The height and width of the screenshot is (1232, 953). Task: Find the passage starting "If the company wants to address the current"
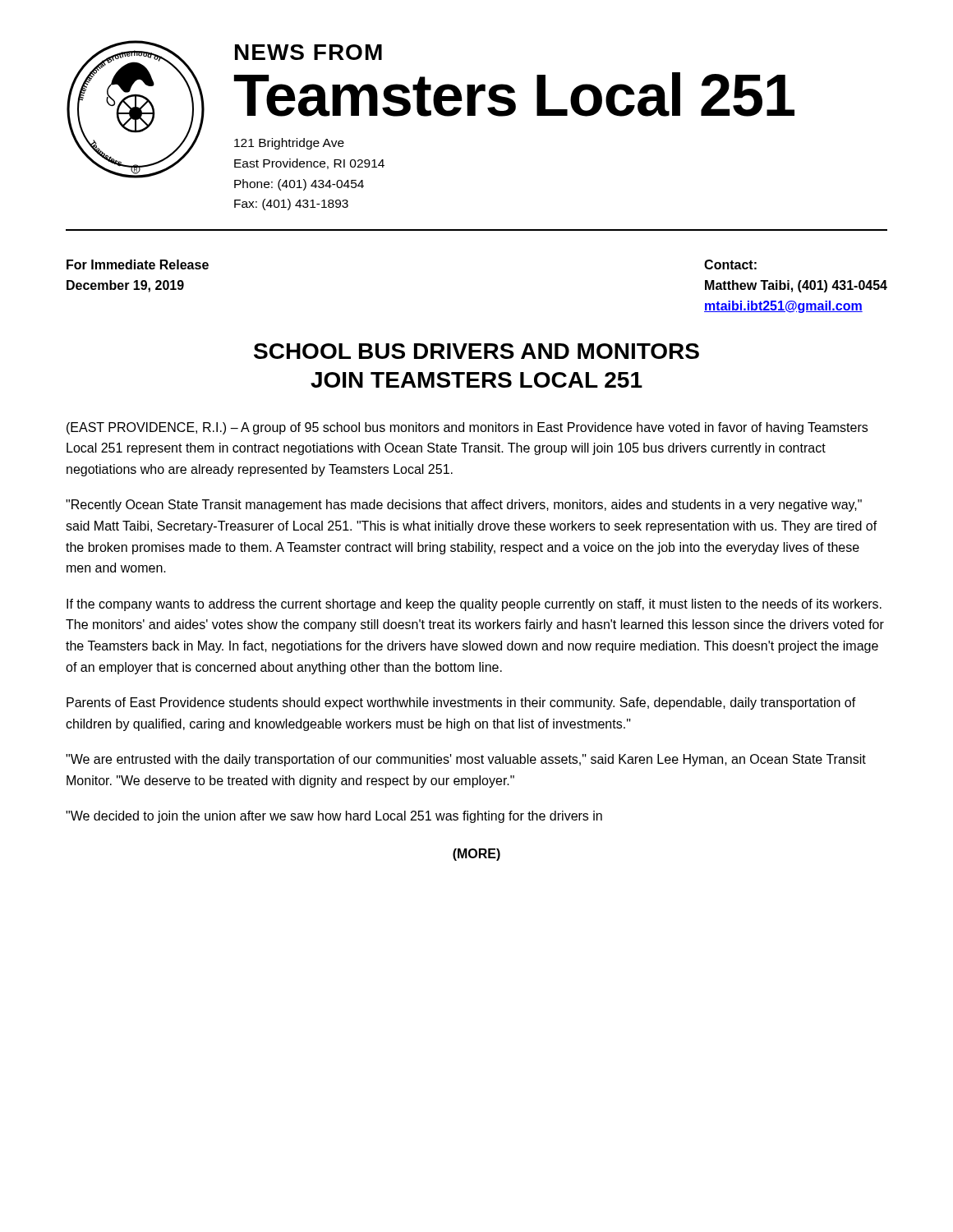point(475,635)
